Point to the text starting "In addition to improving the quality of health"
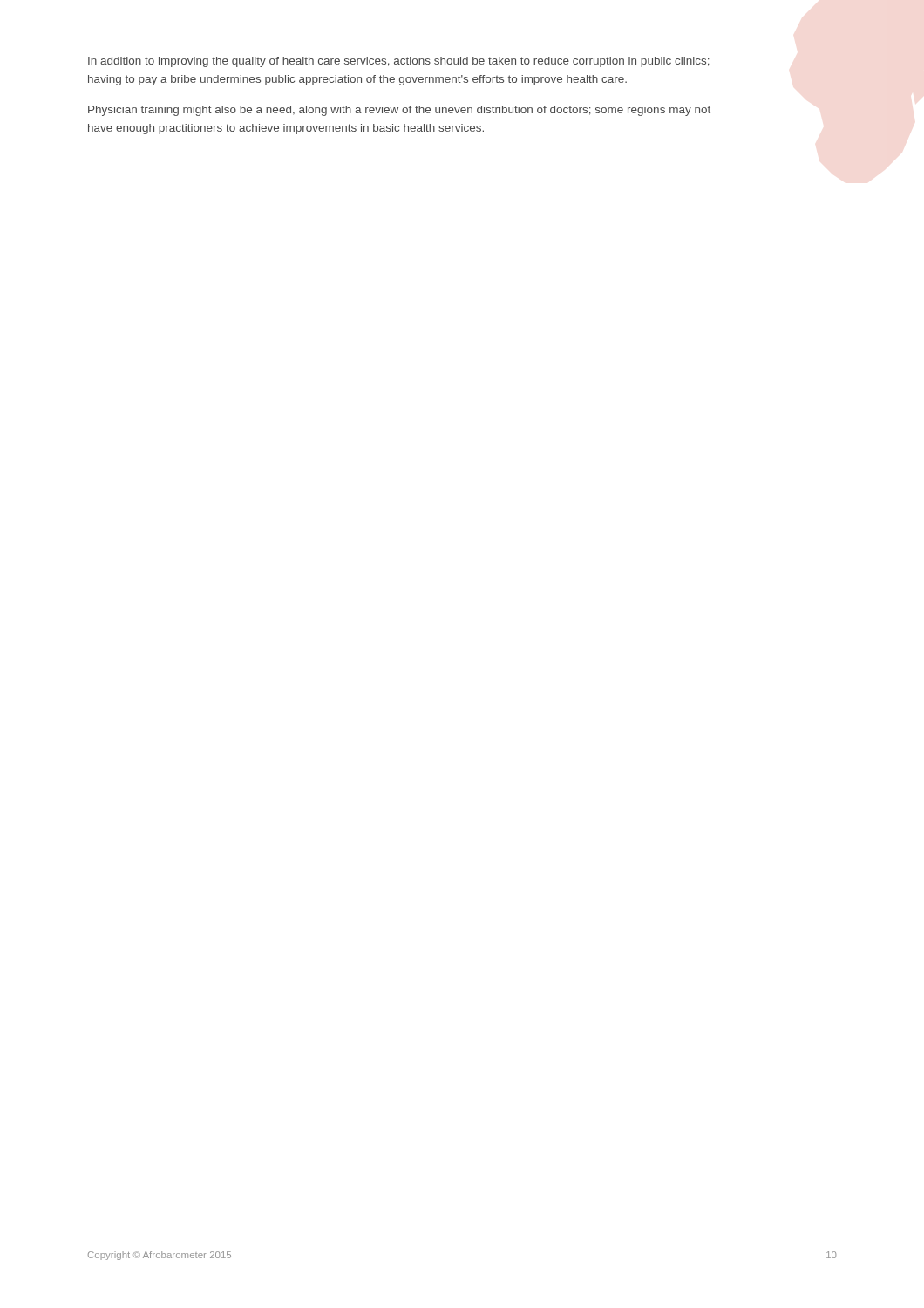Viewport: 924px width, 1308px height. (399, 70)
